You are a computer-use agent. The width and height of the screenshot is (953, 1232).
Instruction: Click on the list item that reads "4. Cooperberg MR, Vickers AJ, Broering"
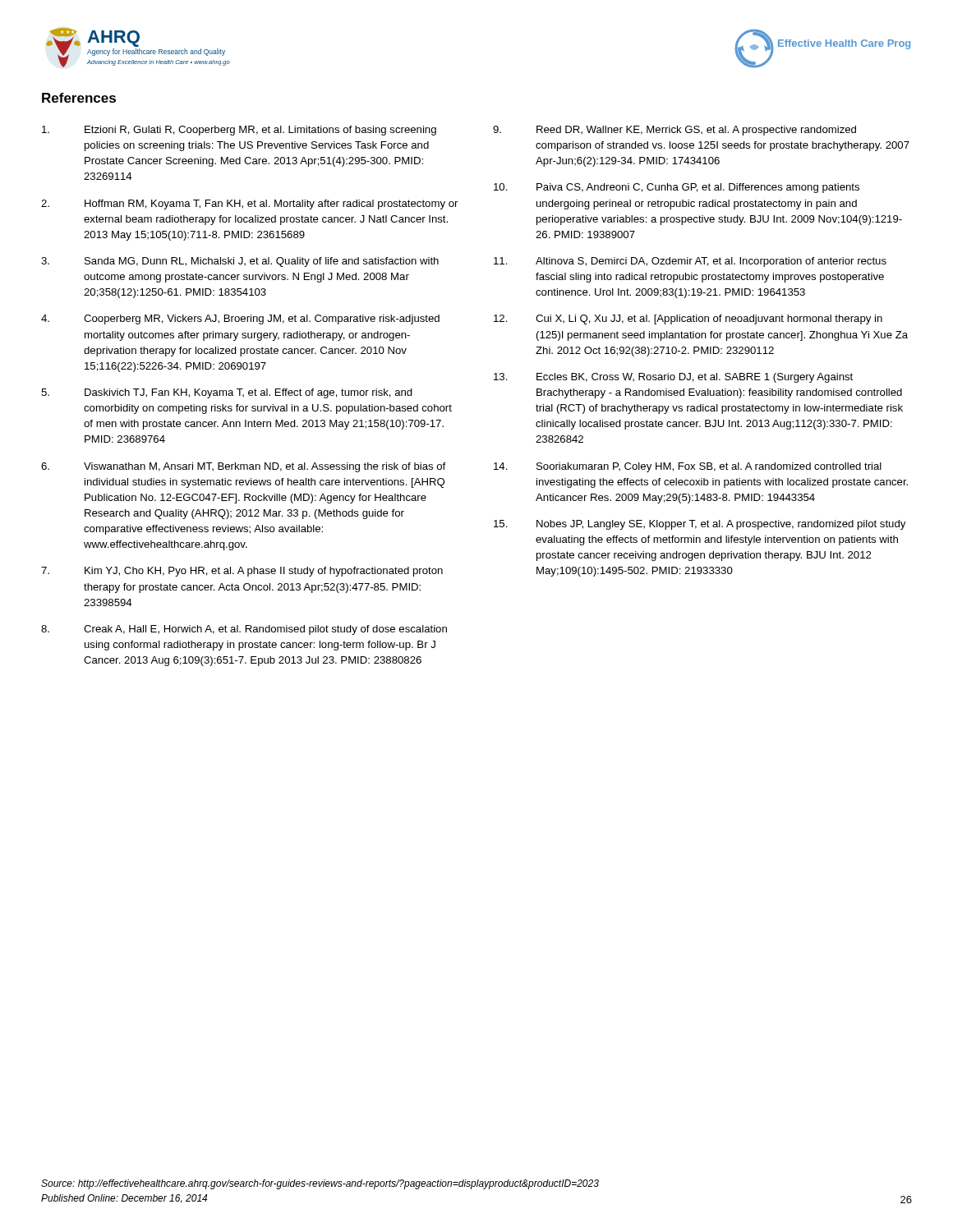(251, 342)
